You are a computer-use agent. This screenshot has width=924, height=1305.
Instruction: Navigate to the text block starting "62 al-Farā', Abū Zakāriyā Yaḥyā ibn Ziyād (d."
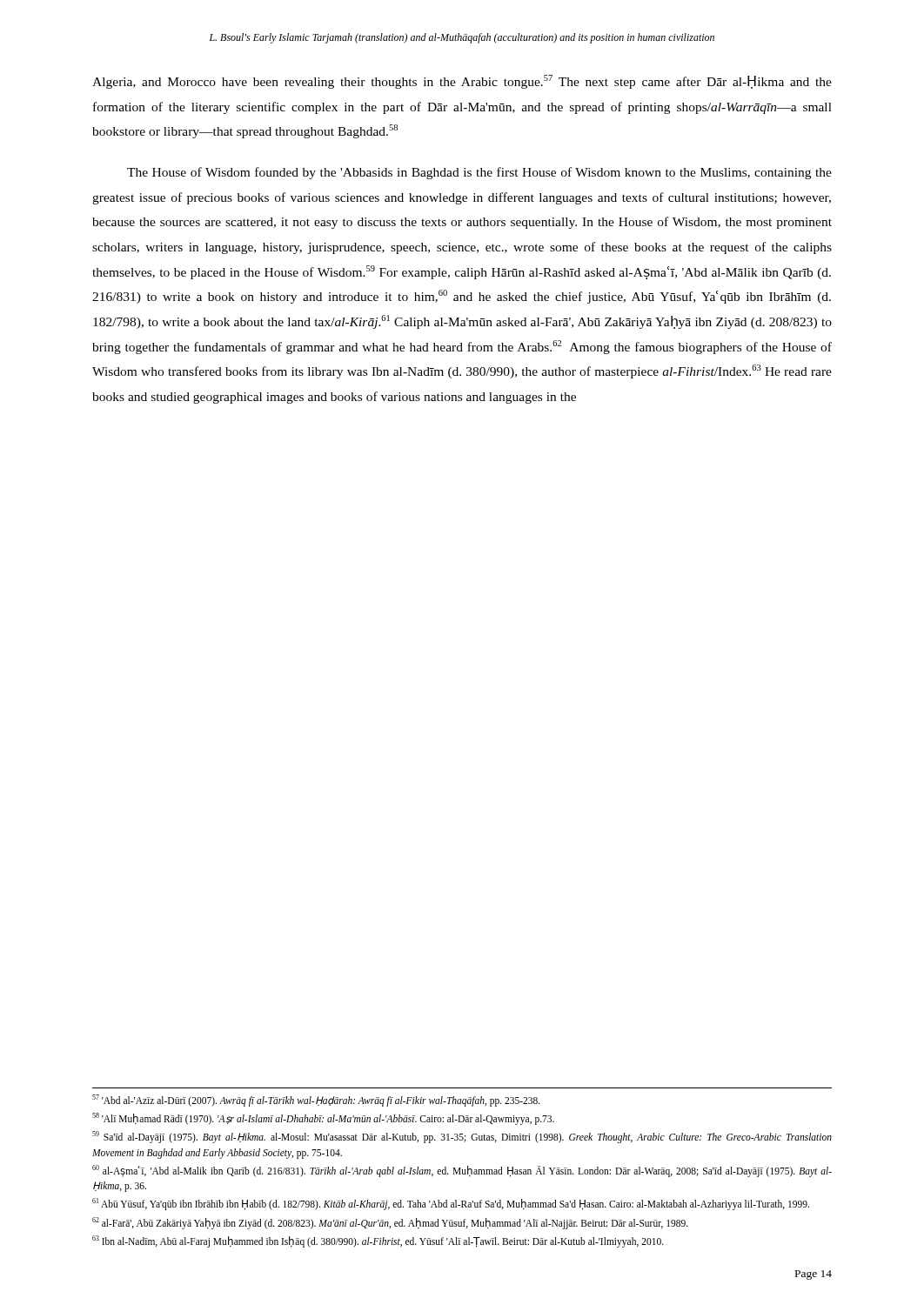(390, 1222)
